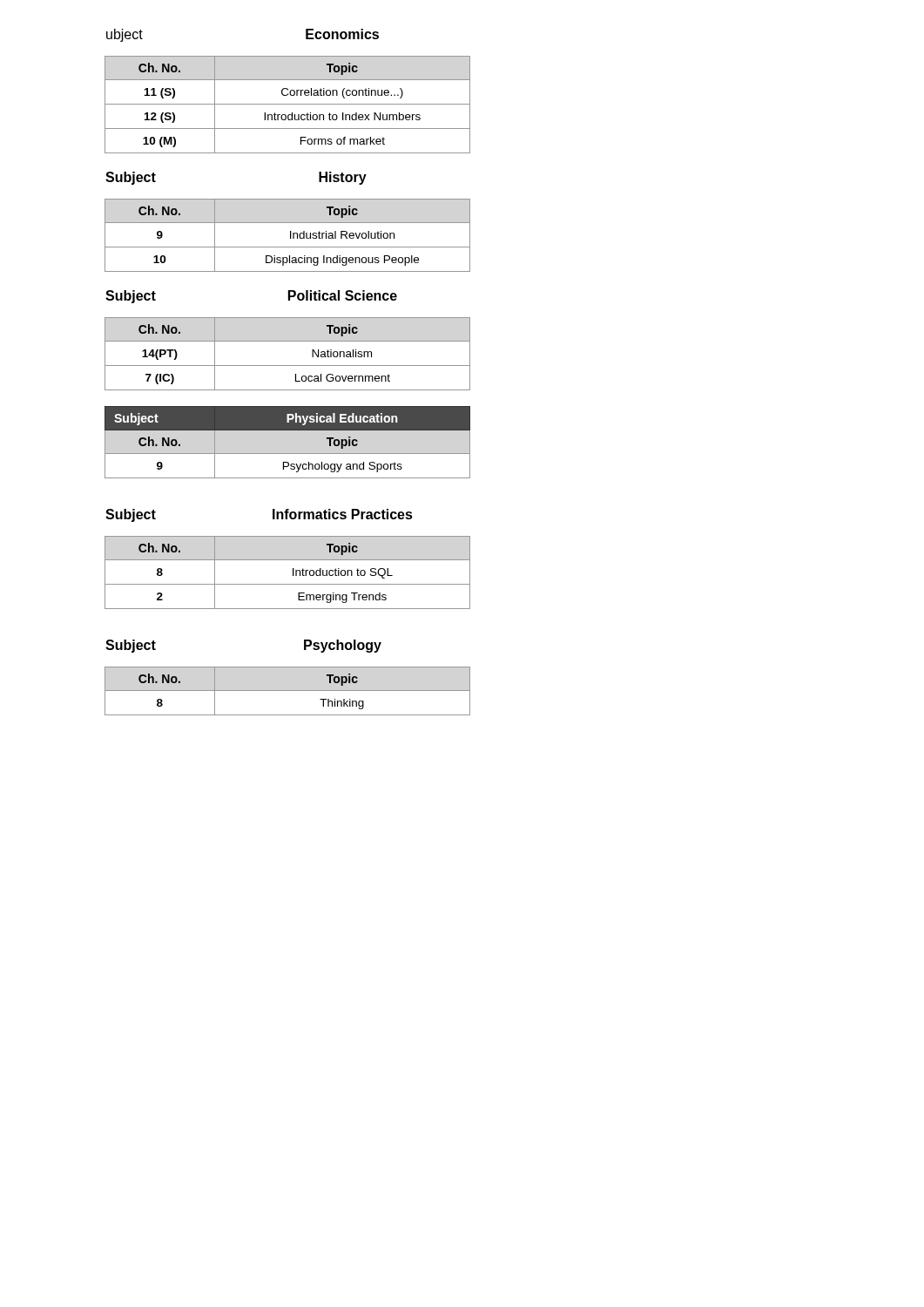Select the table that reads "Introduction to Index Numbers"

287,105
